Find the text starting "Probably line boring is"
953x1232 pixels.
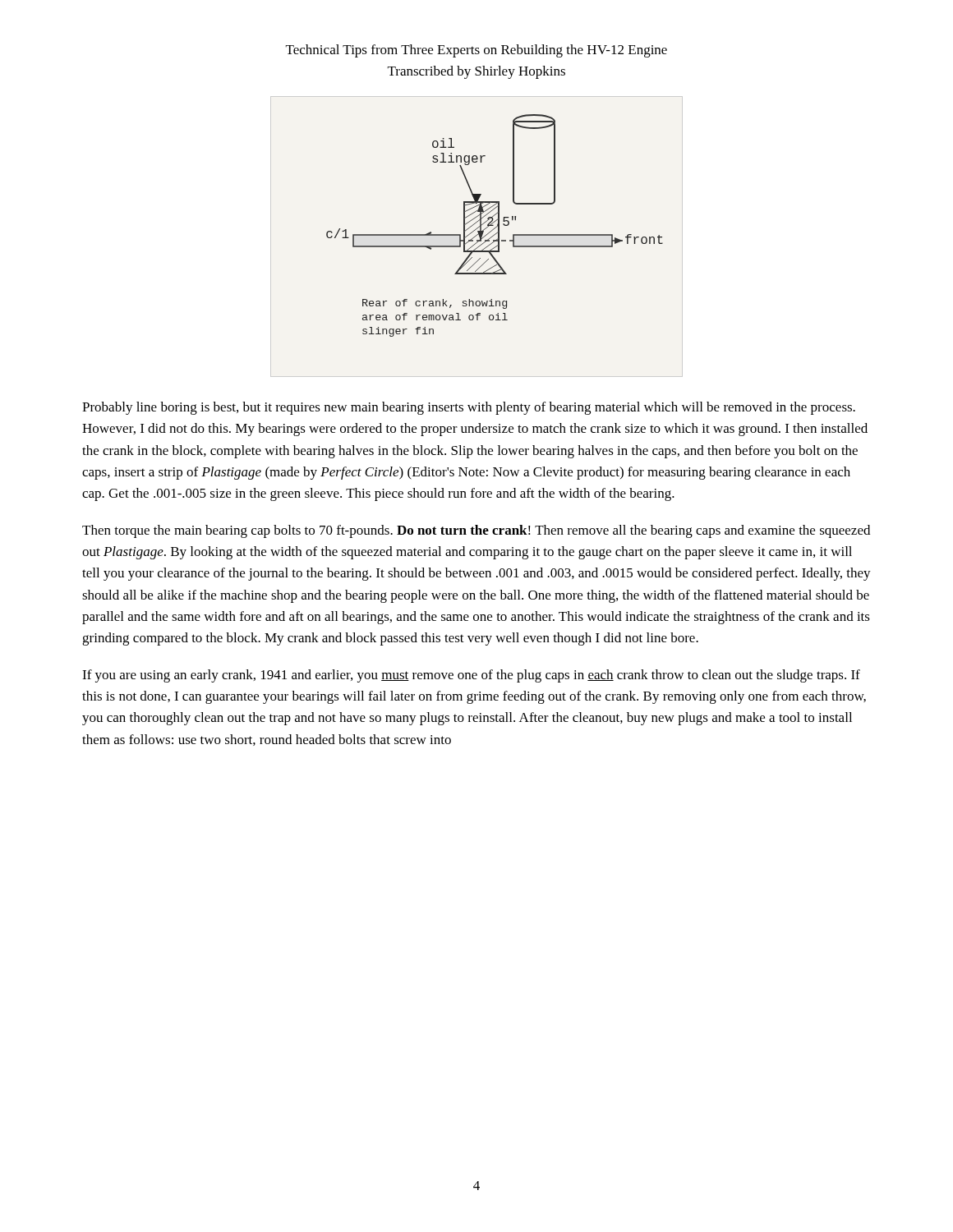coord(475,450)
